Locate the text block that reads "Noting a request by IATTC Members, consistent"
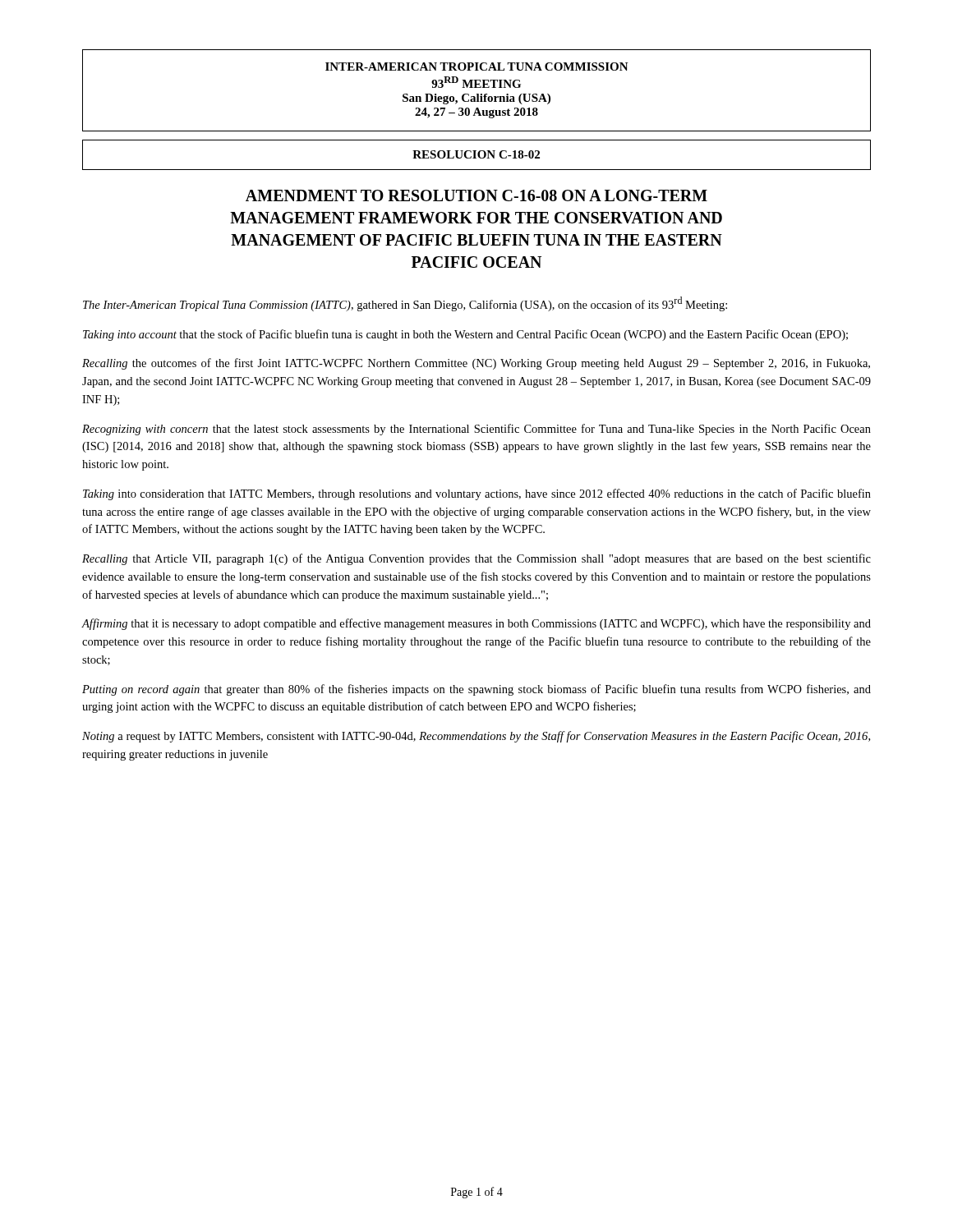Image resolution: width=953 pixels, height=1232 pixels. (476, 745)
